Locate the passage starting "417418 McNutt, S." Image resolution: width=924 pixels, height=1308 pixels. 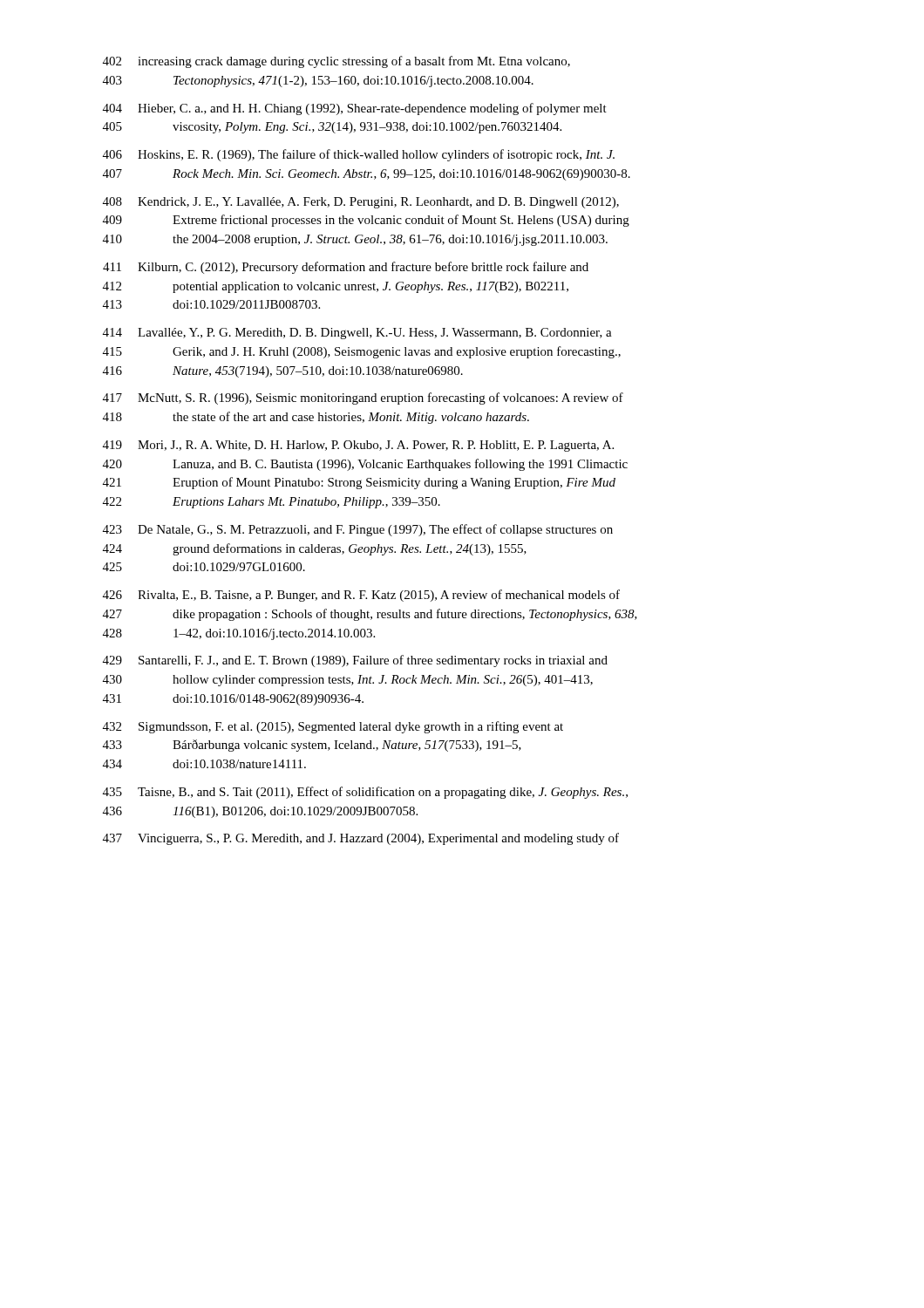pos(462,408)
